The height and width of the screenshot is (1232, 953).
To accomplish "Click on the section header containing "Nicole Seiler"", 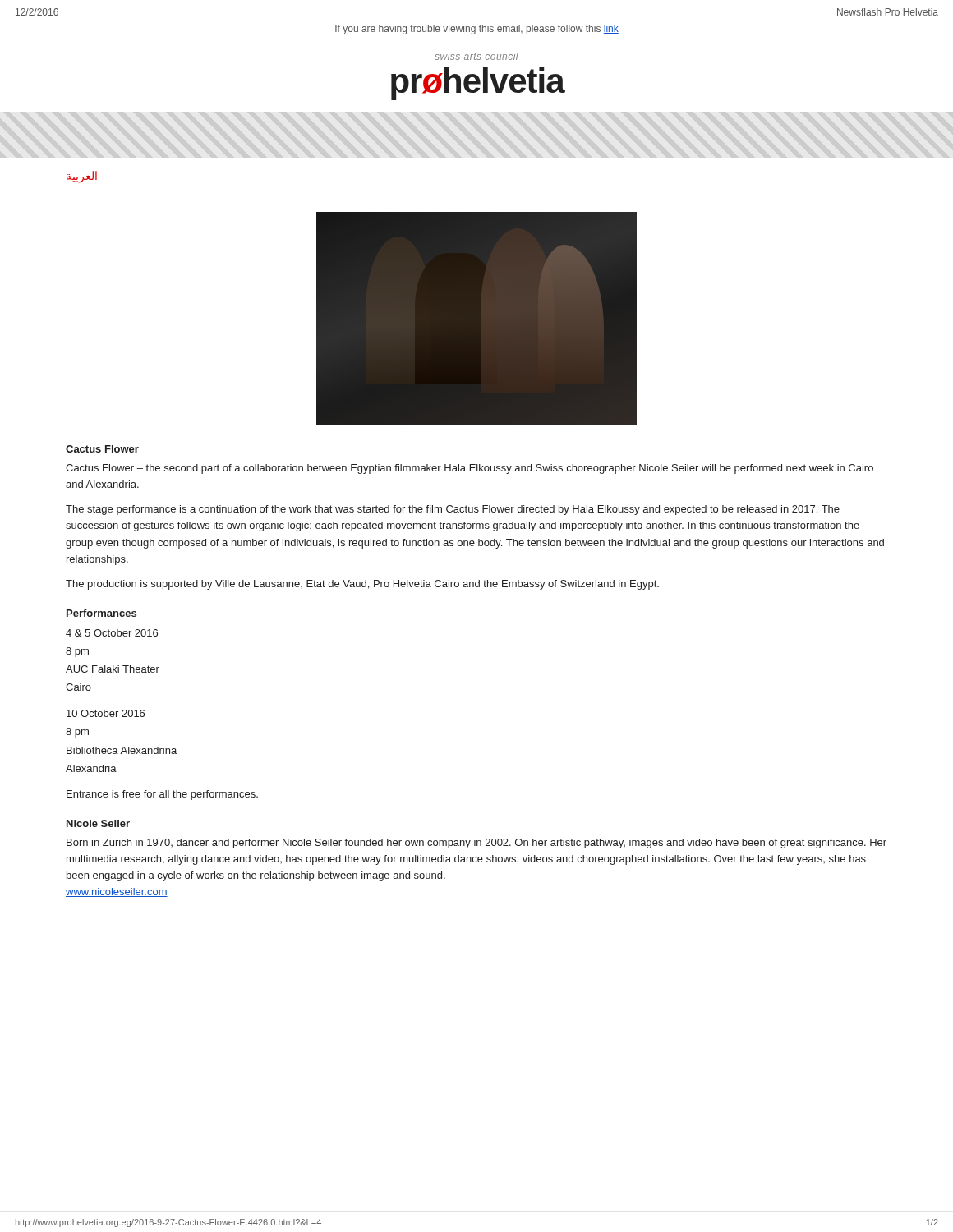I will point(98,823).
